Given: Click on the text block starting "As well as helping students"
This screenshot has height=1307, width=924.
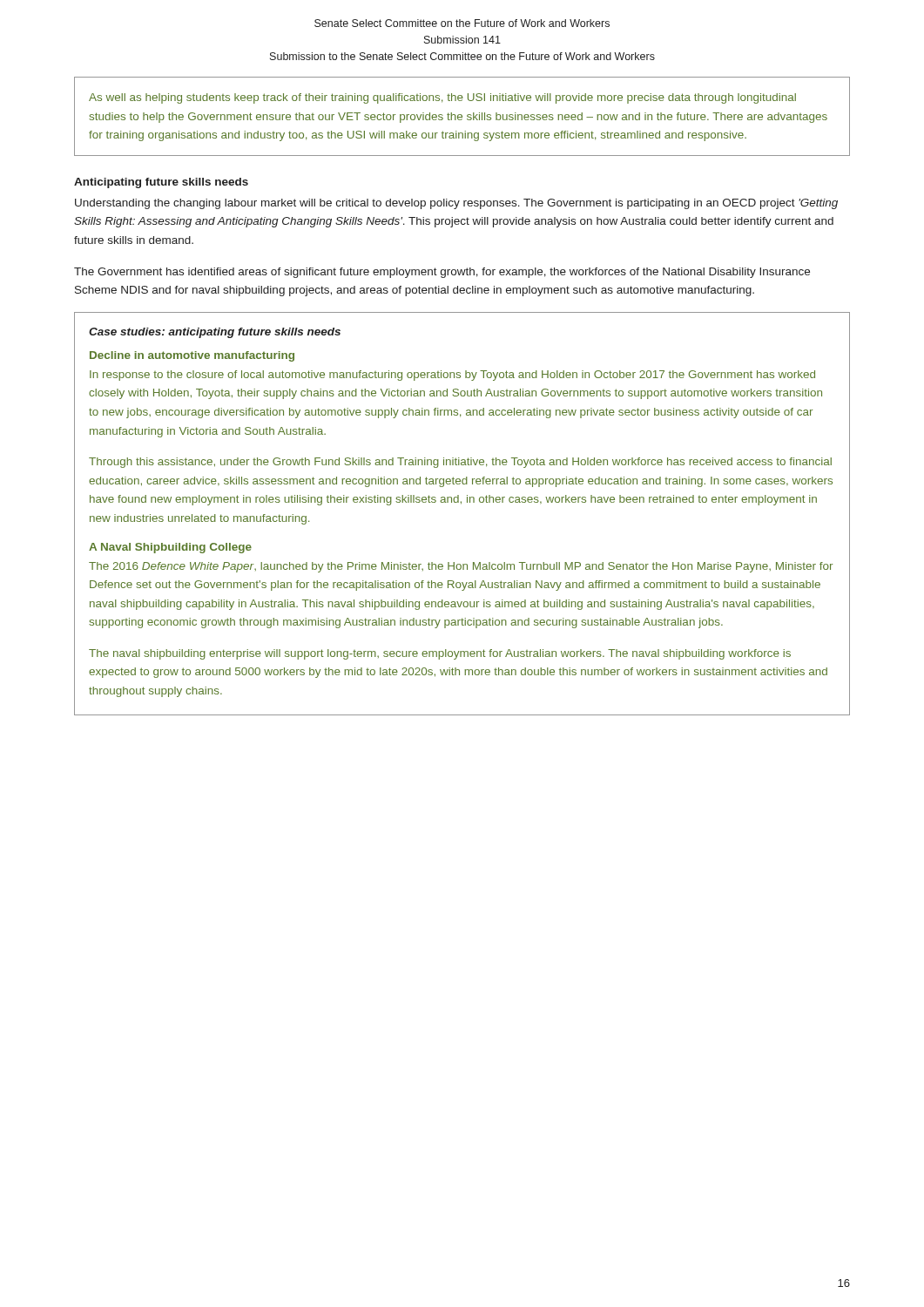Looking at the screenshot, I should click(x=458, y=116).
